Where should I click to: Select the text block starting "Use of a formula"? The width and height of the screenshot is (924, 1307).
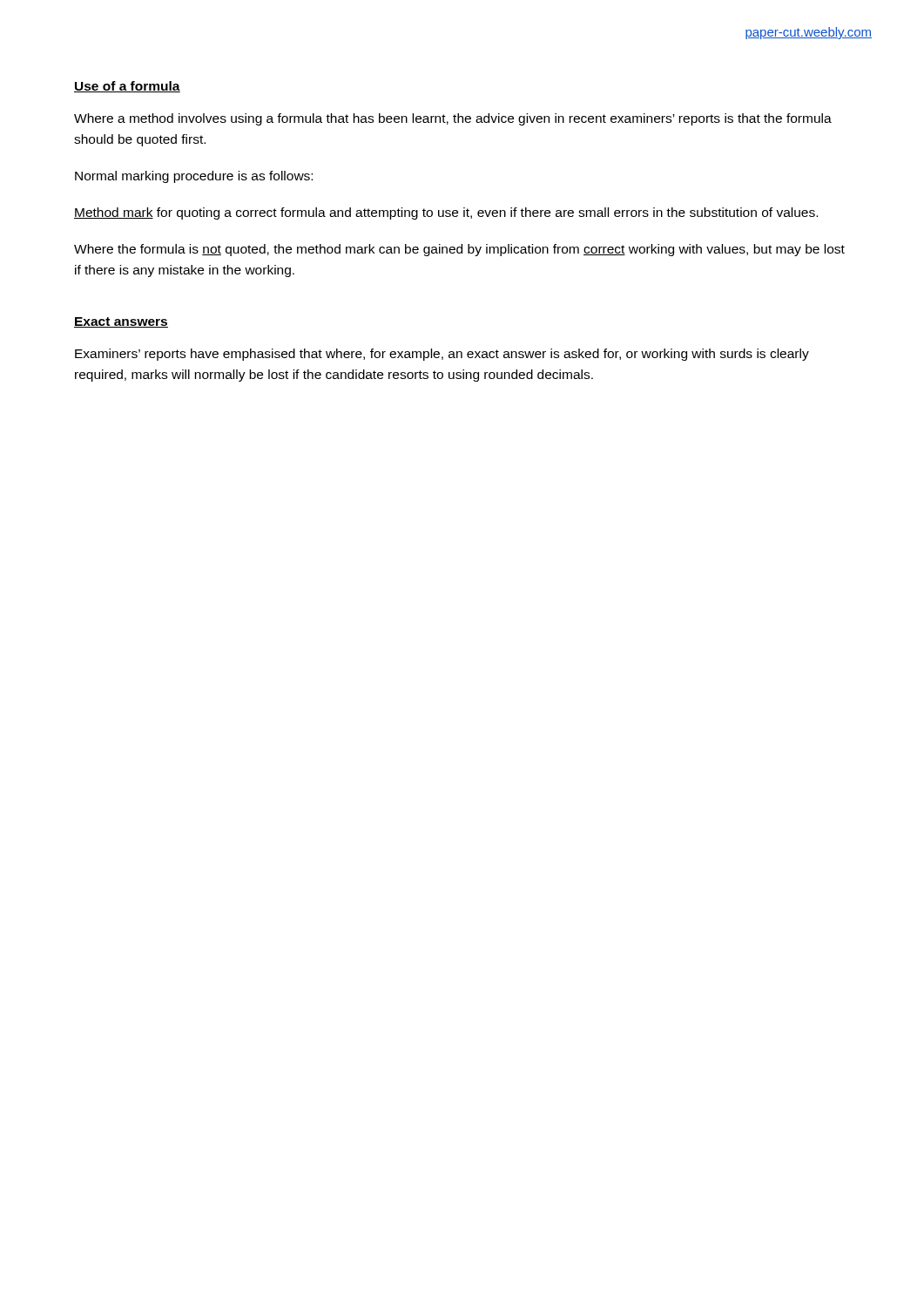click(127, 86)
